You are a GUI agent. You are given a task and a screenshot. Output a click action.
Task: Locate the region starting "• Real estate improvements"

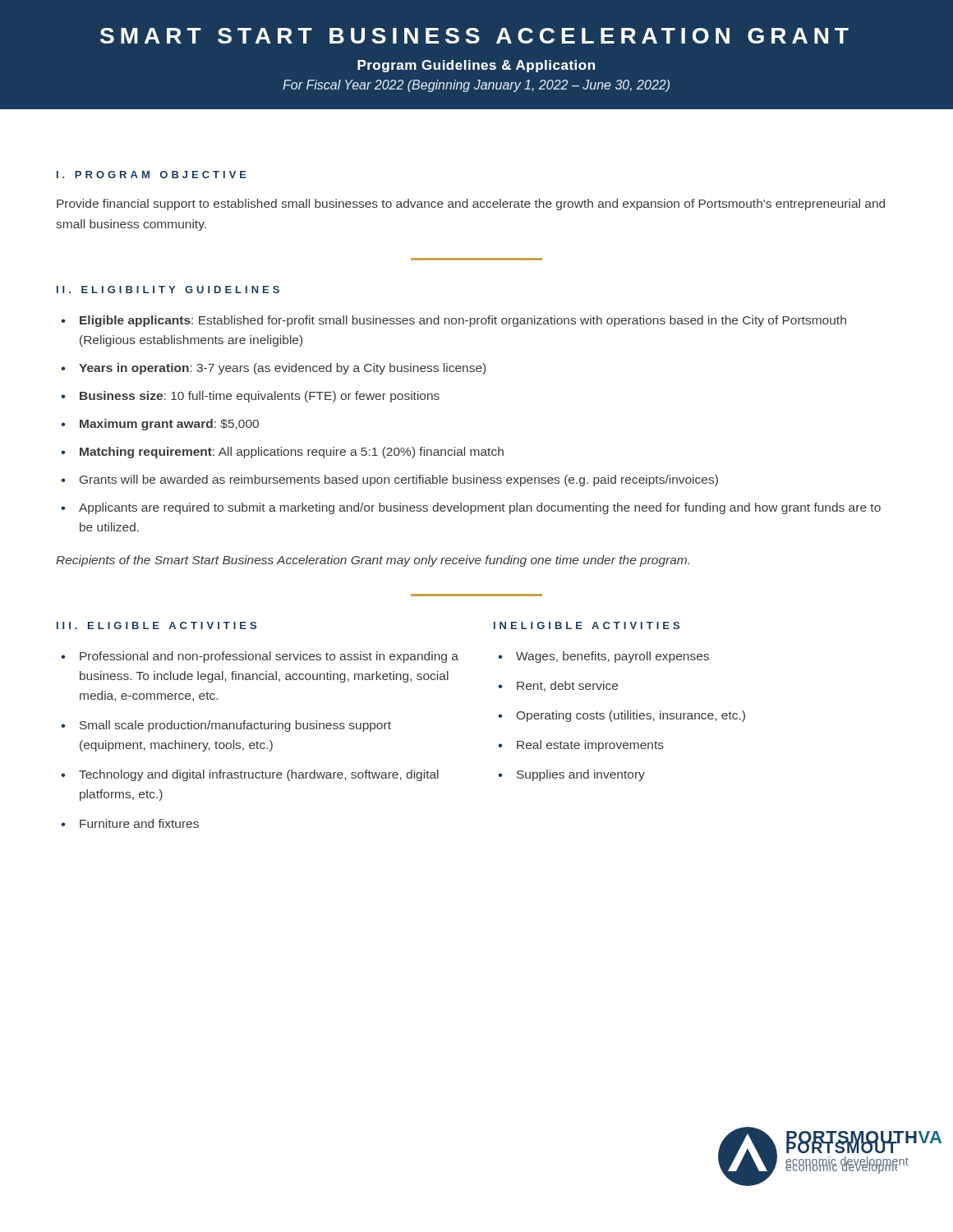point(581,745)
